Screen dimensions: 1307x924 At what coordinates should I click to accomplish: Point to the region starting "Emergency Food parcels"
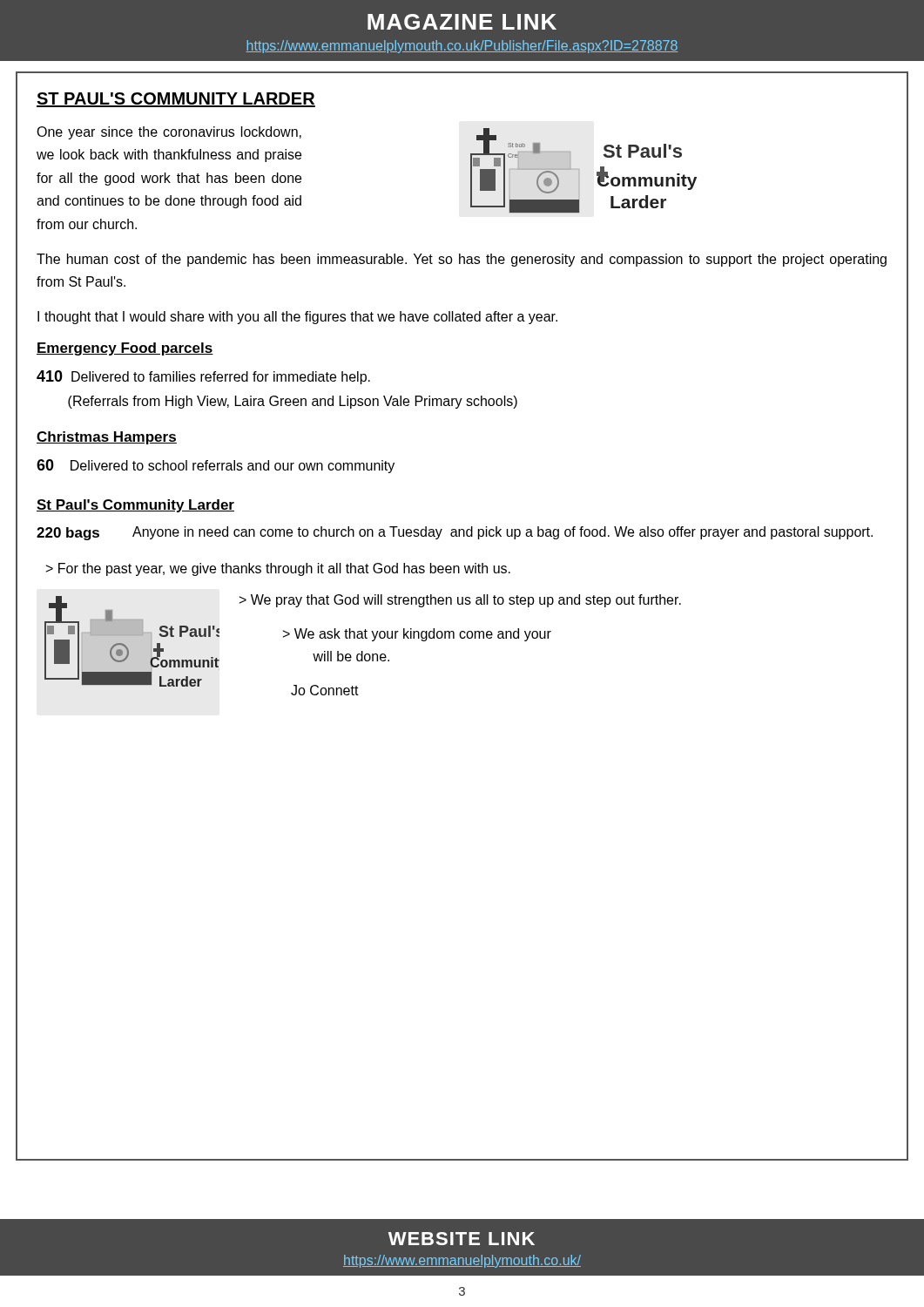[125, 348]
